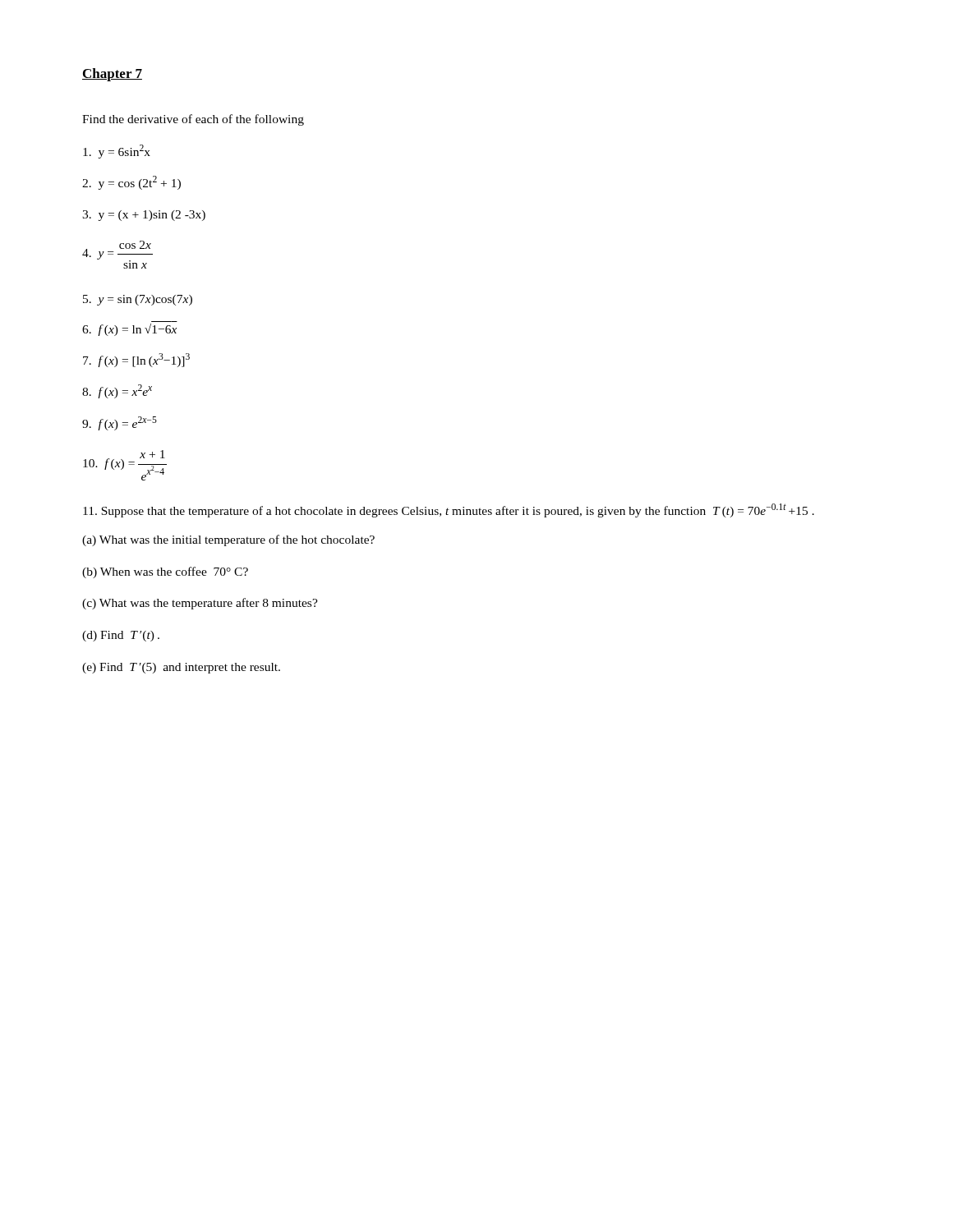Click on the list item with the text "(c) What was the temperature after 8 minutes?"
The width and height of the screenshot is (953, 1232).
click(200, 603)
